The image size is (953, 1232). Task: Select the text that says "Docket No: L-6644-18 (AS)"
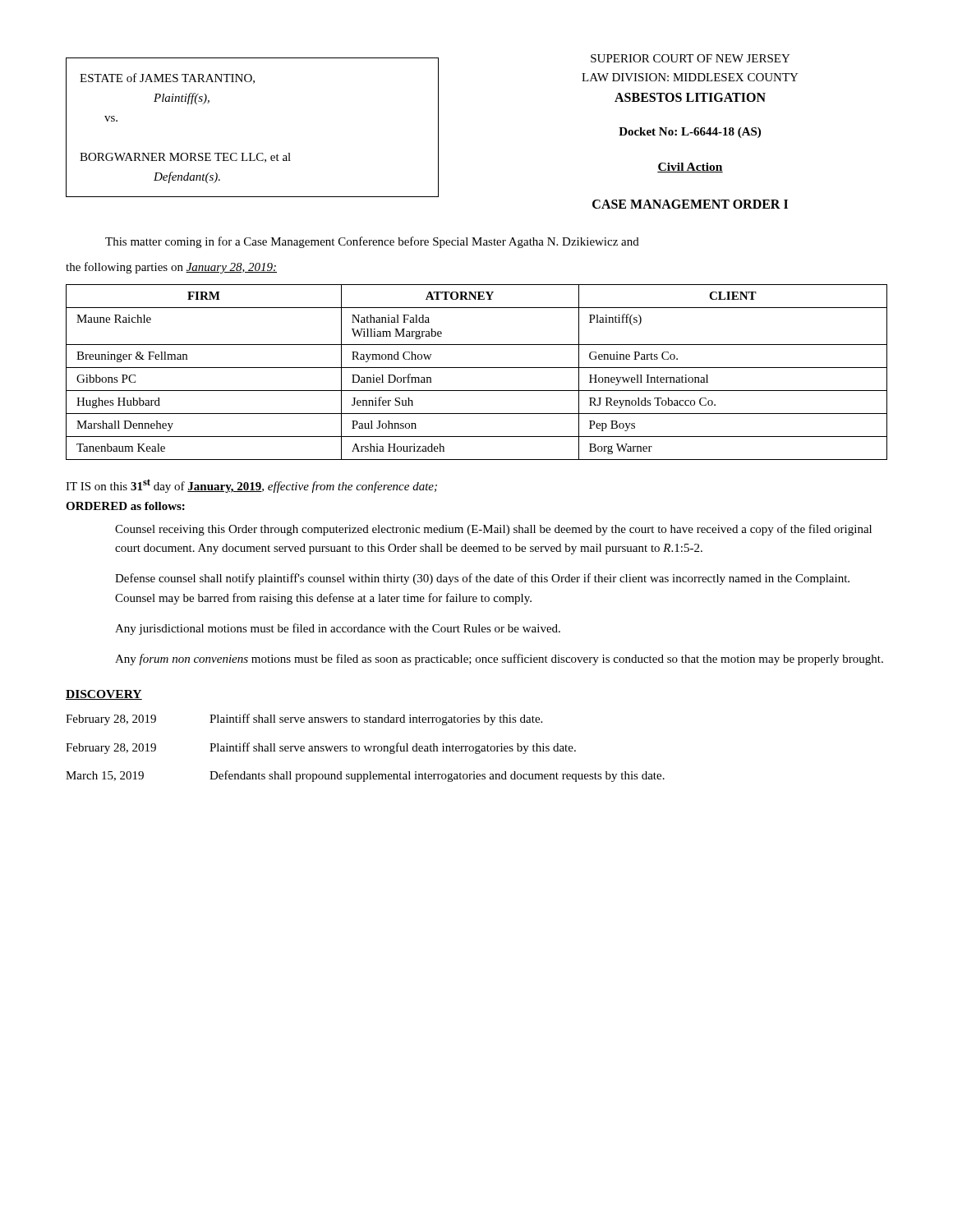pyautogui.click(x=690, y=132)
